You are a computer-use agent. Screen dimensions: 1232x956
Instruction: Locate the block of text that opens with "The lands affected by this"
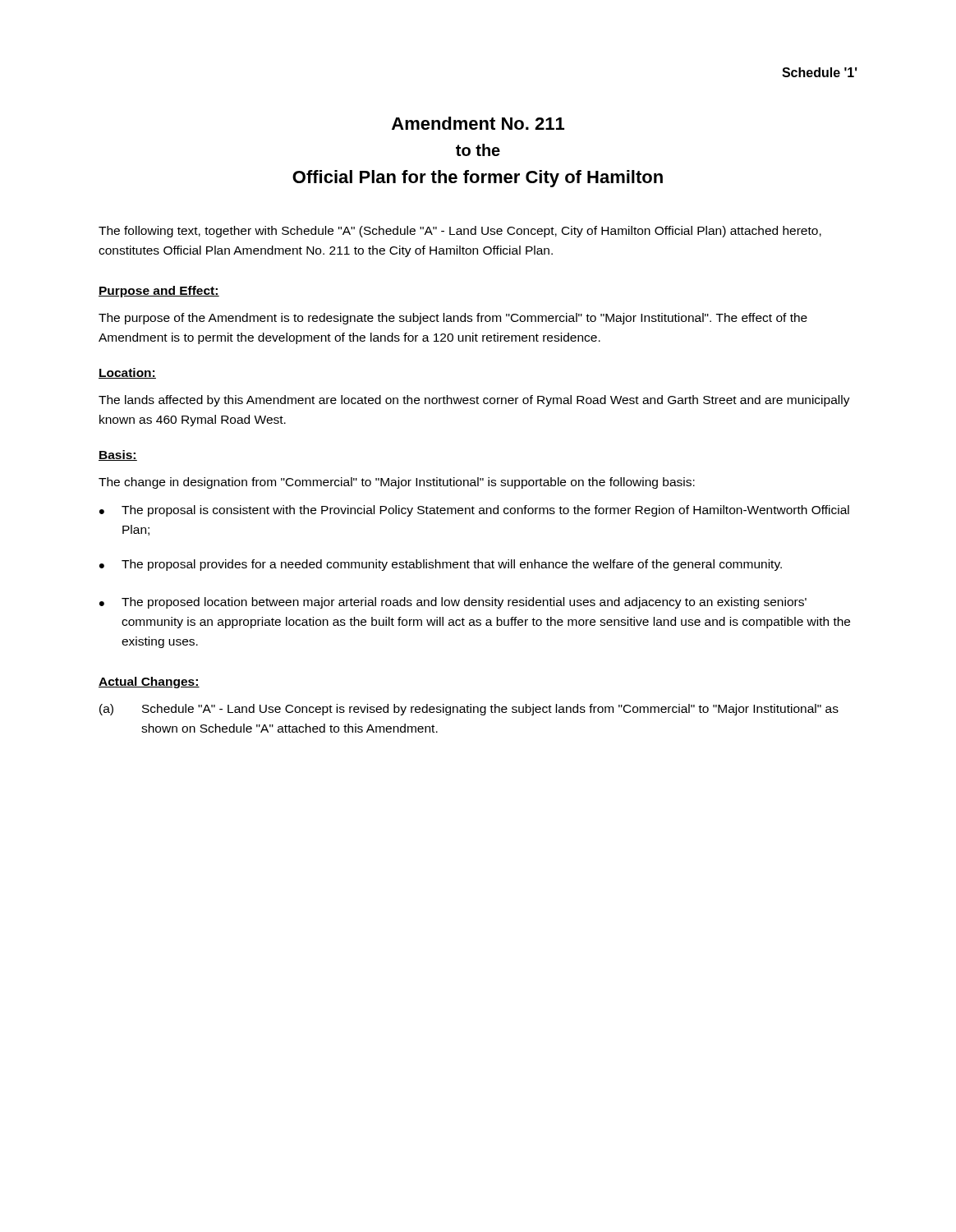coord(474,410)
